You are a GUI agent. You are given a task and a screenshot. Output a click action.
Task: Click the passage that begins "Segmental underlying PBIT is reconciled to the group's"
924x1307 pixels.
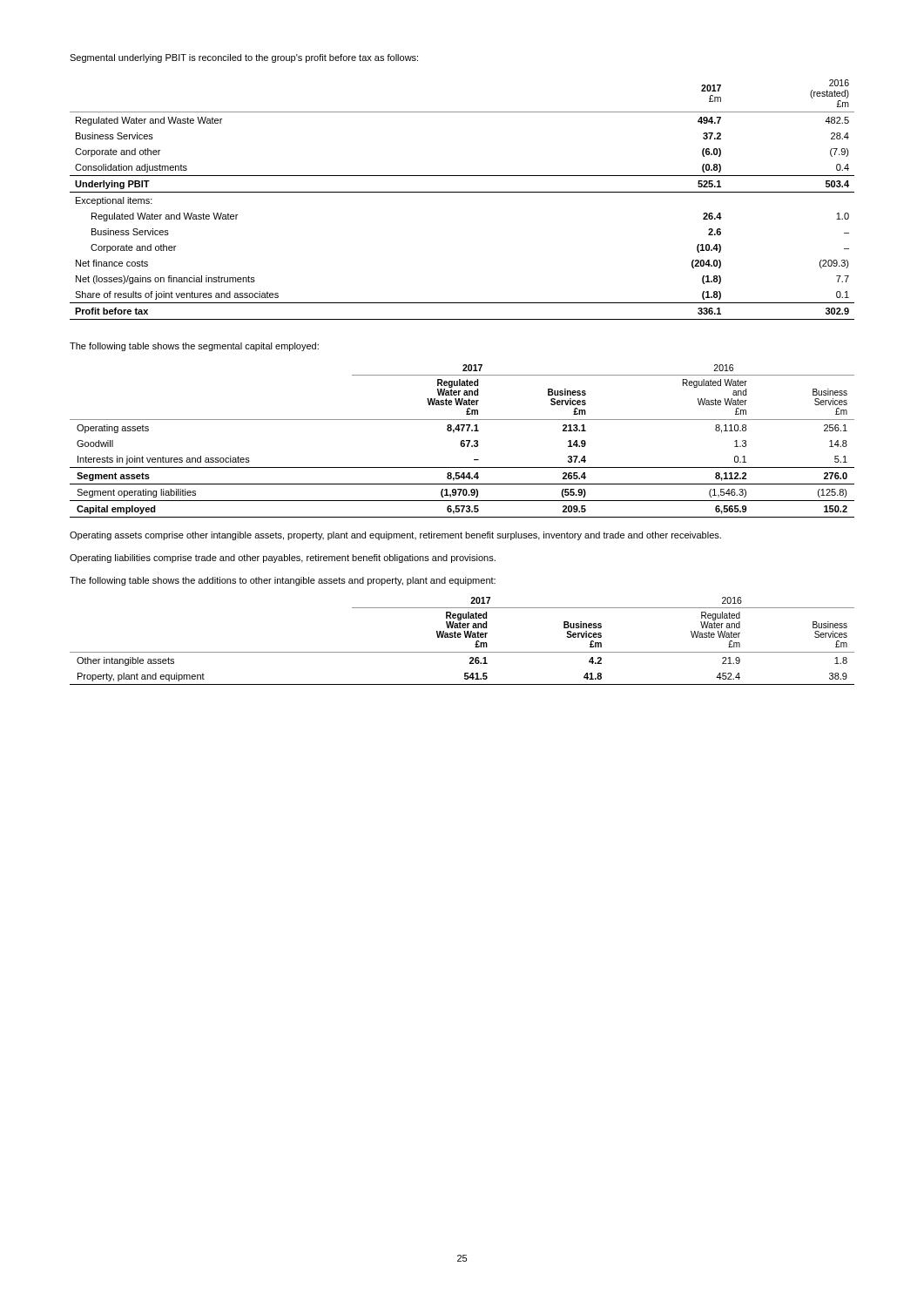[244, 58]
